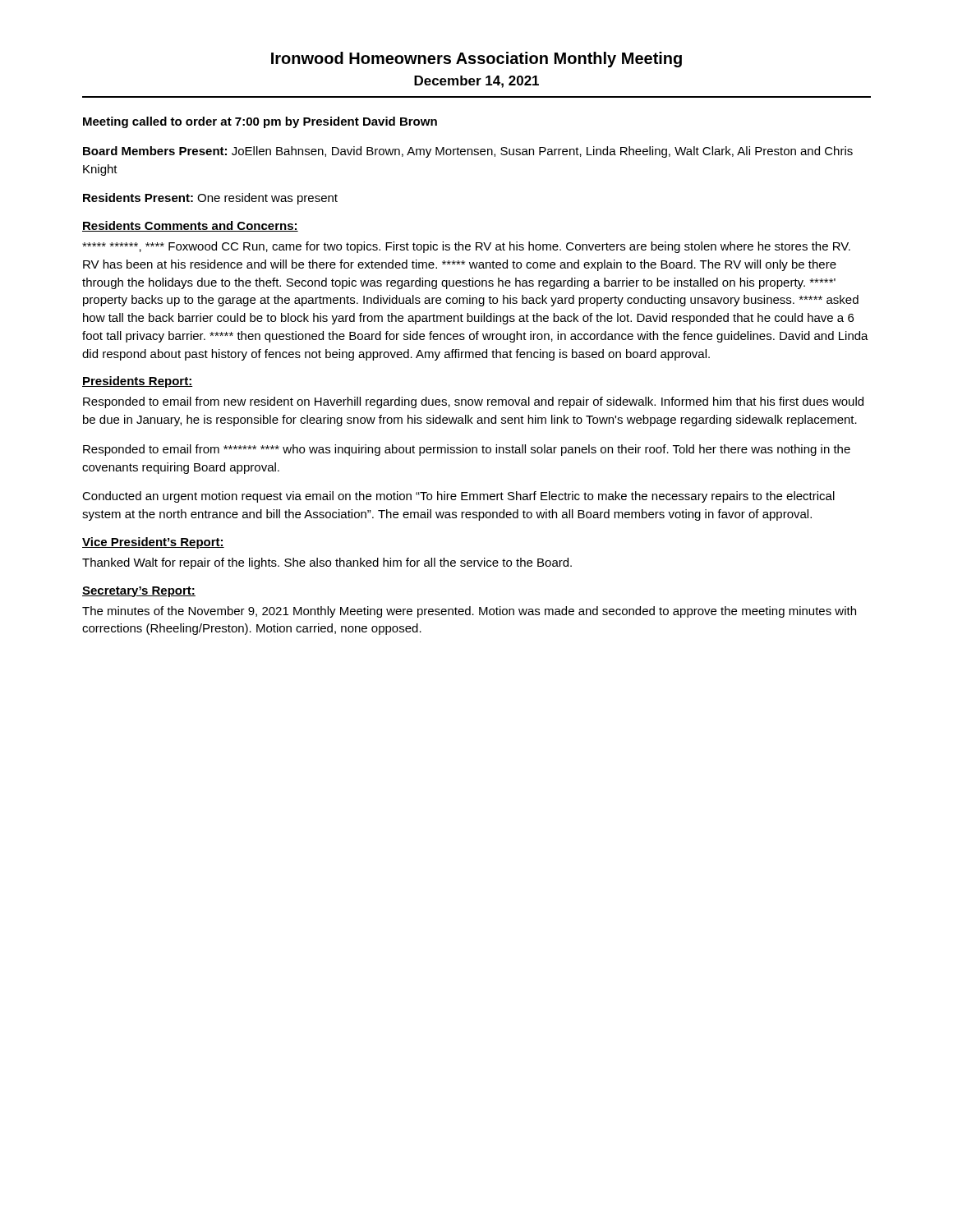
Task: Point to the block starting "Secretary’s Report:"
Action: [139, 590]
